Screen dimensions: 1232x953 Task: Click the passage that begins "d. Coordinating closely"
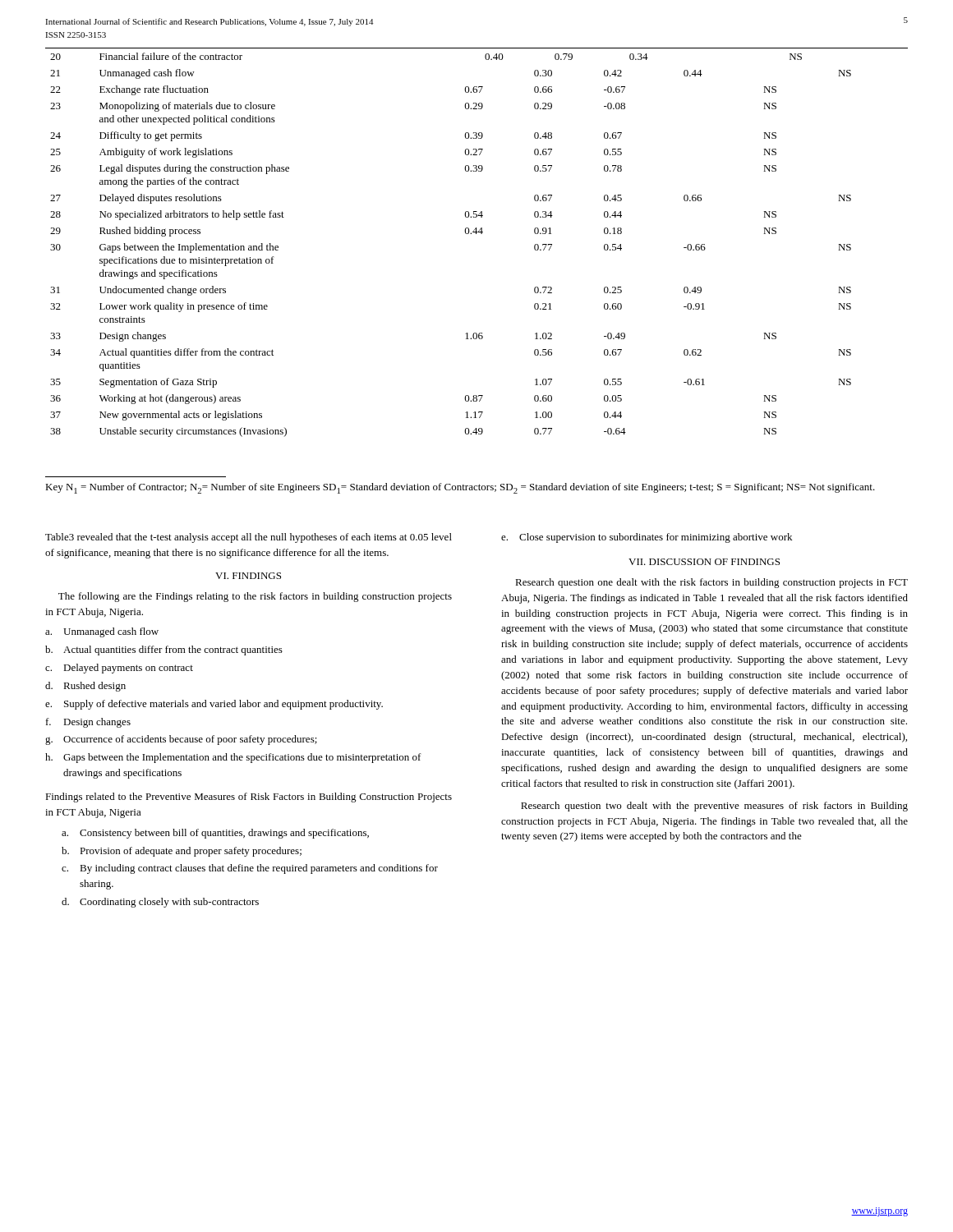click(x=160, y=902)
